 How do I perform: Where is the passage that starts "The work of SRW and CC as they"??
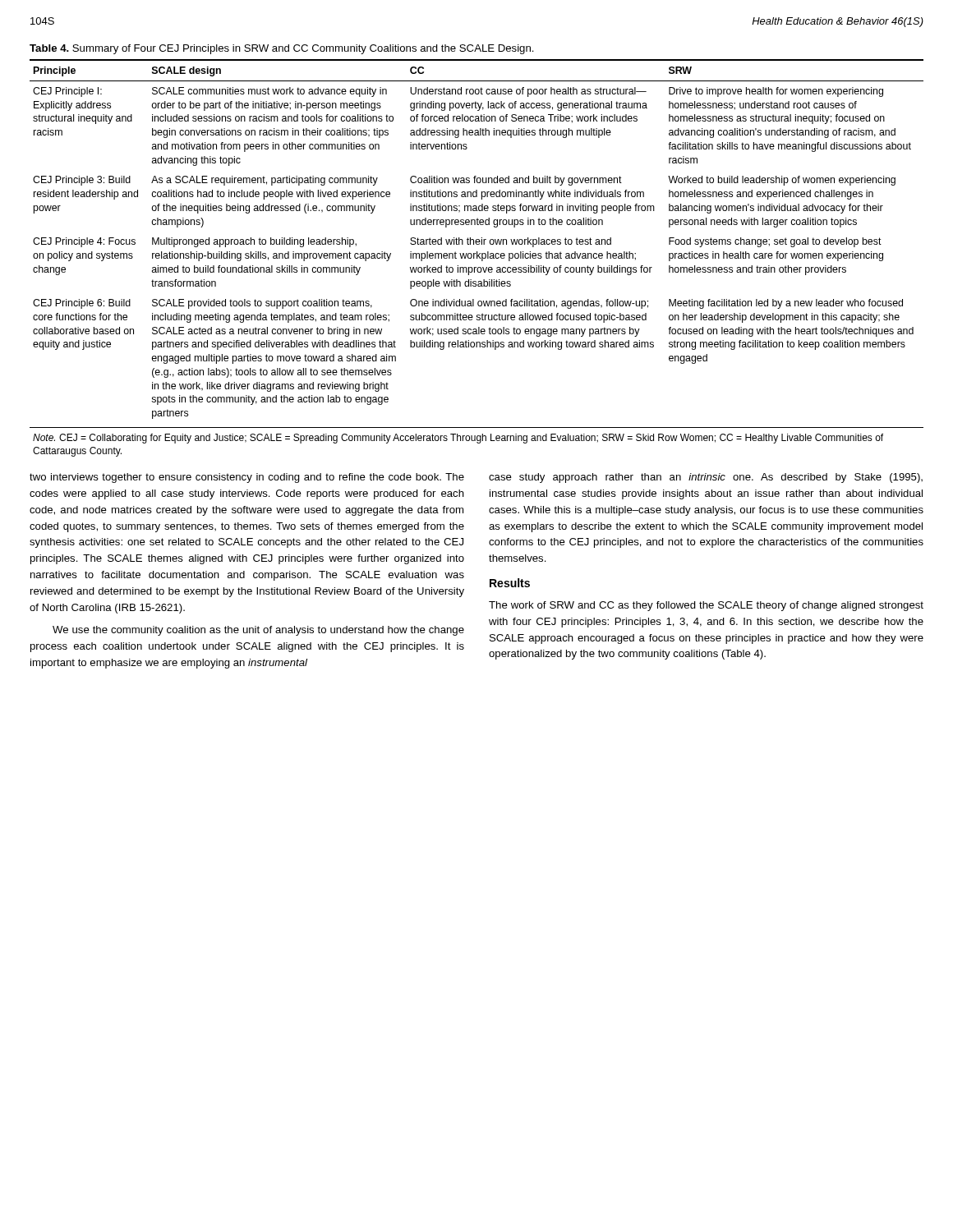[706, 630]
